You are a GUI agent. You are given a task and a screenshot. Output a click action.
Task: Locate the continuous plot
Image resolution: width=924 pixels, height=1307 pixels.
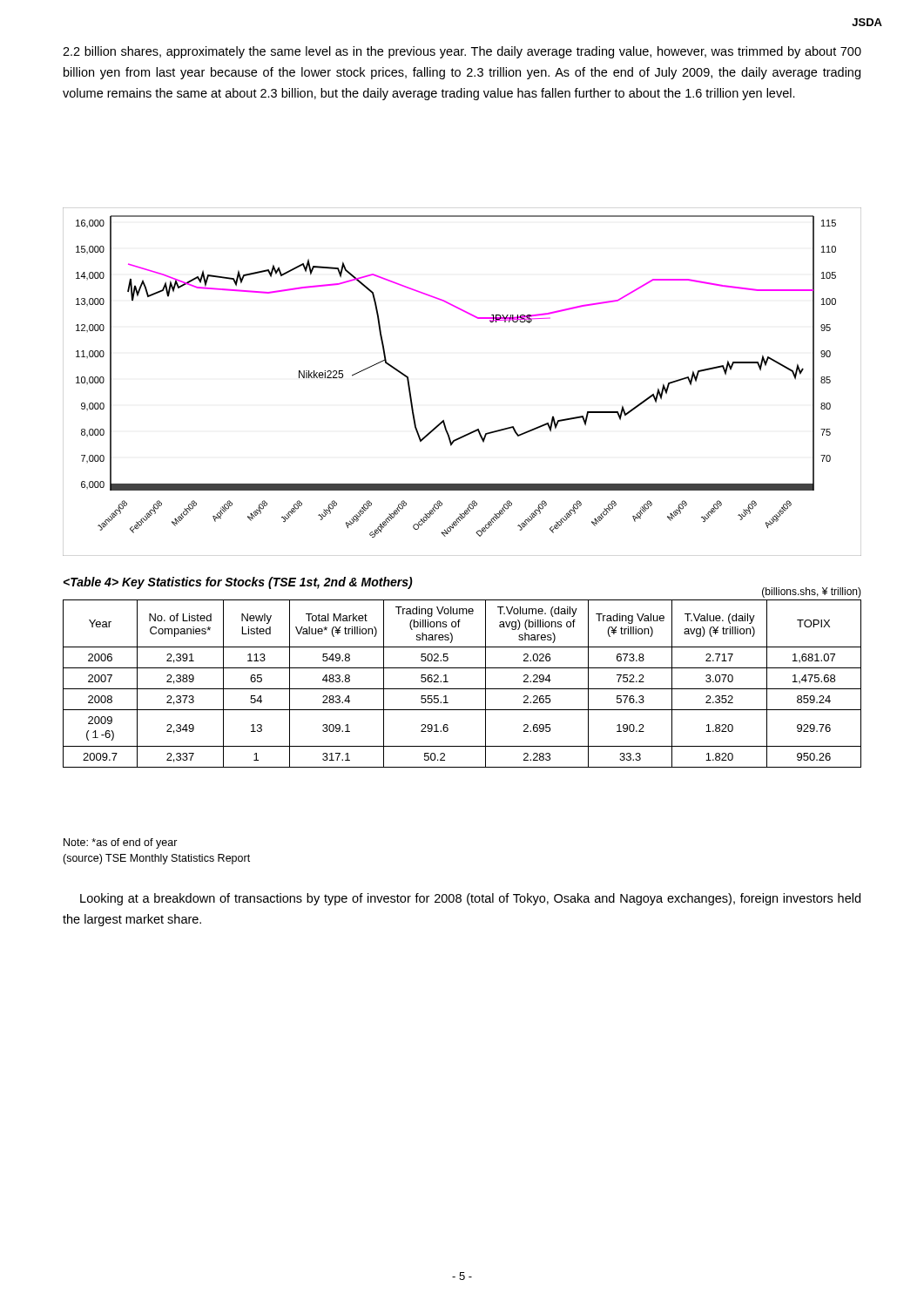(462, 382)
